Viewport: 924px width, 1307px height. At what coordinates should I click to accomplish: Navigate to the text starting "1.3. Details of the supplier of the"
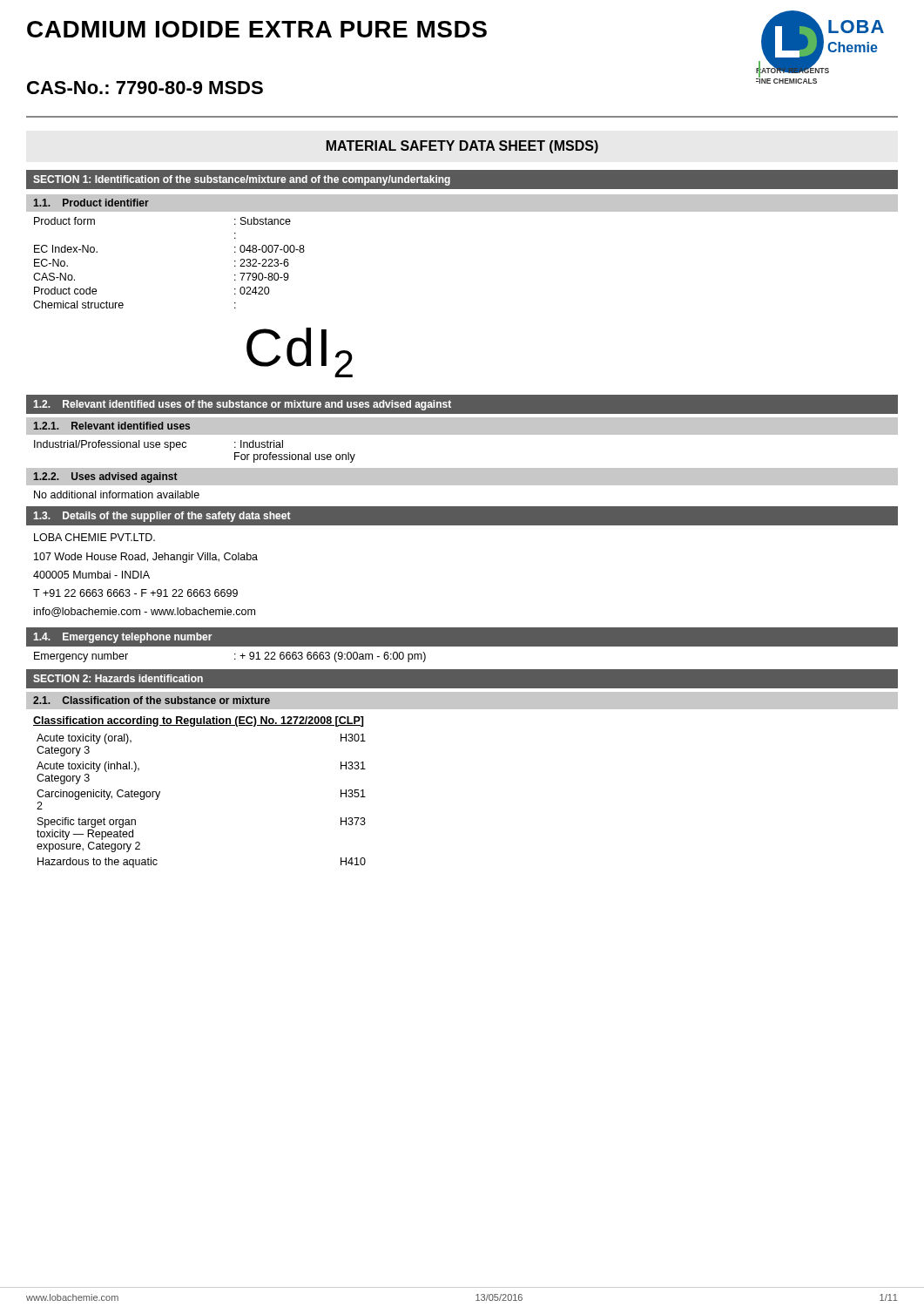(x=162, y=516)
